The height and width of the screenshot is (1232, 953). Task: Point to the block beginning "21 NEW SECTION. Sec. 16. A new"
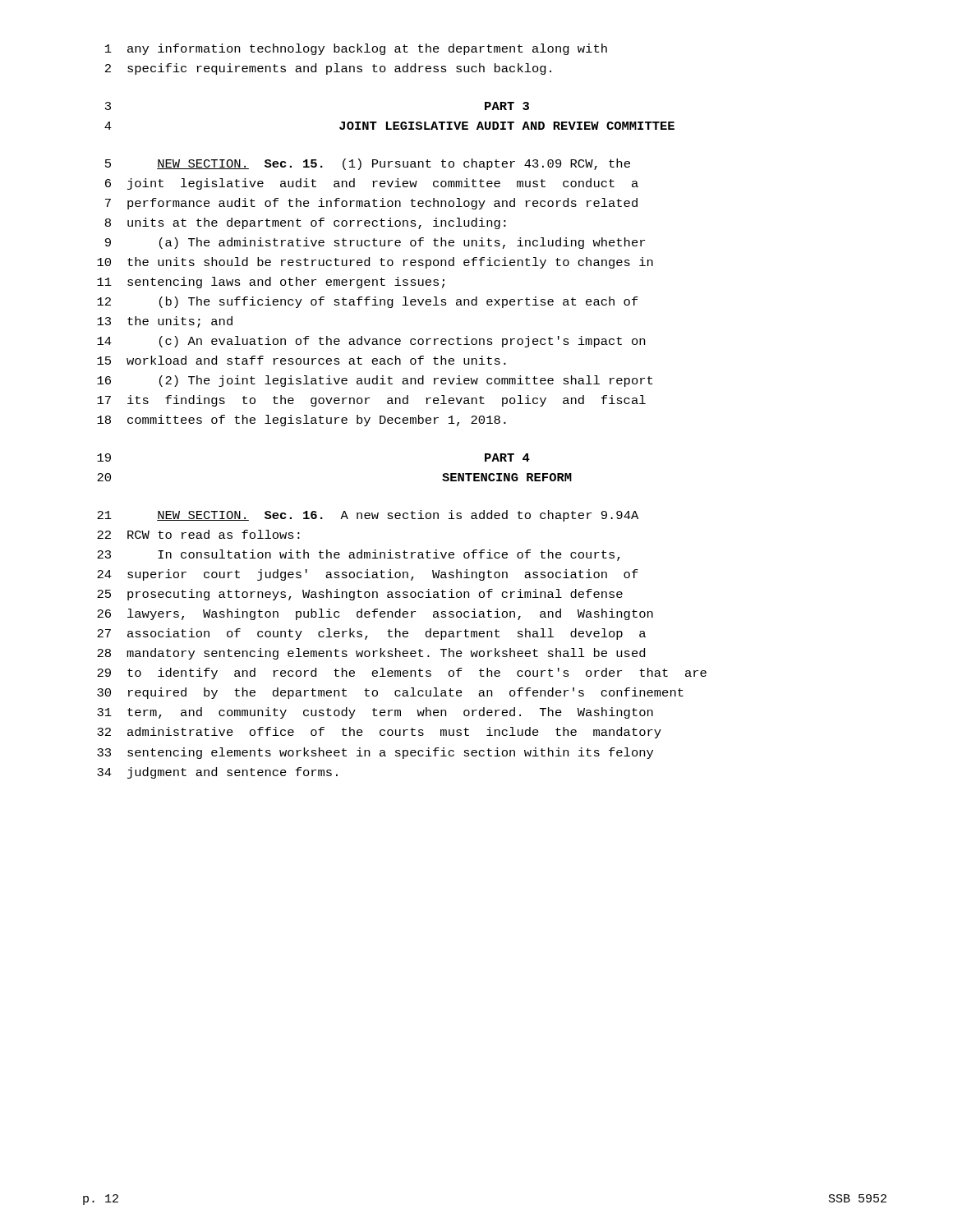click(x=485, y=516)
